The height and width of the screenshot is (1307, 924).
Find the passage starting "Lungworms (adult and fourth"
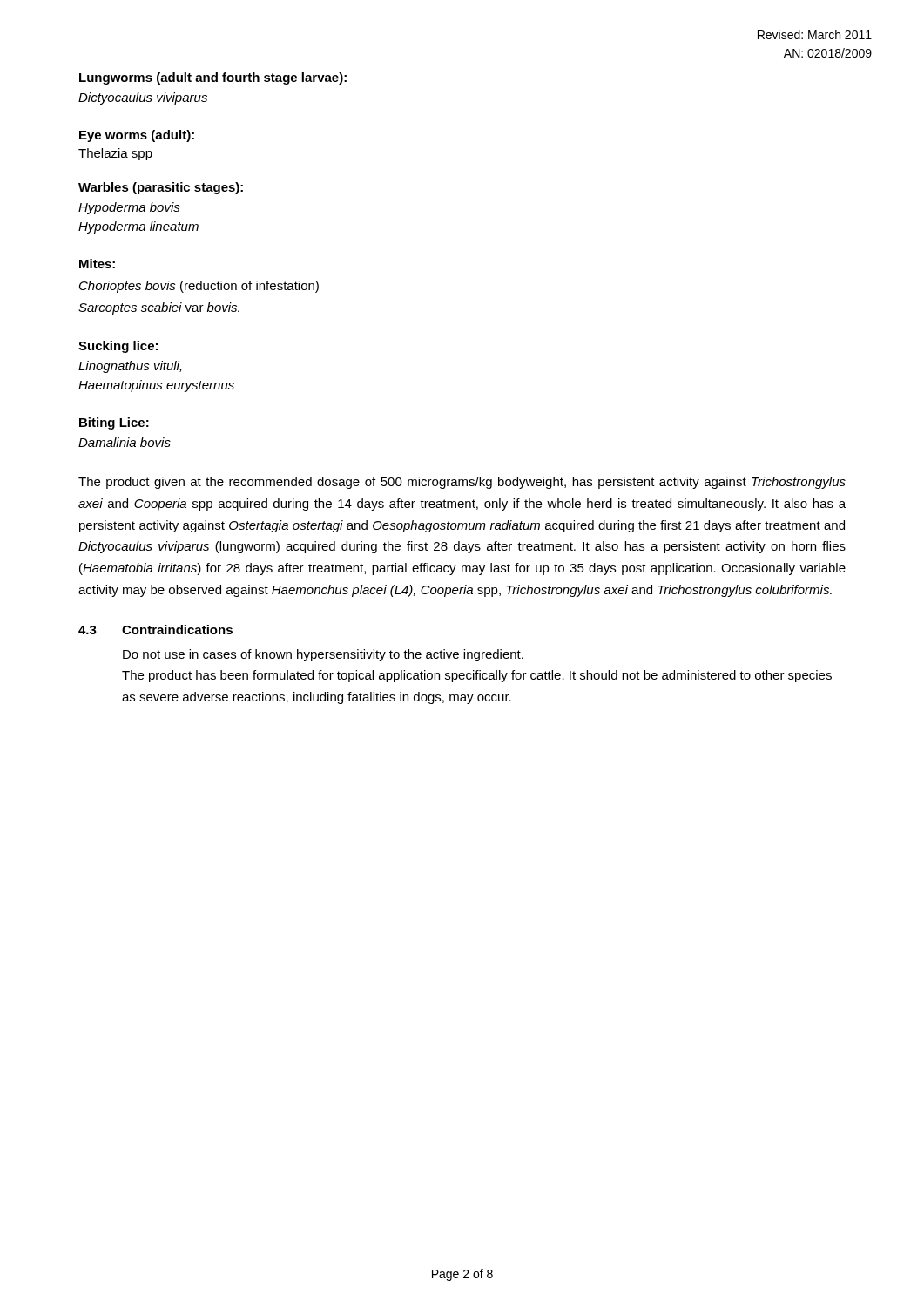click(x=213, y=78)
